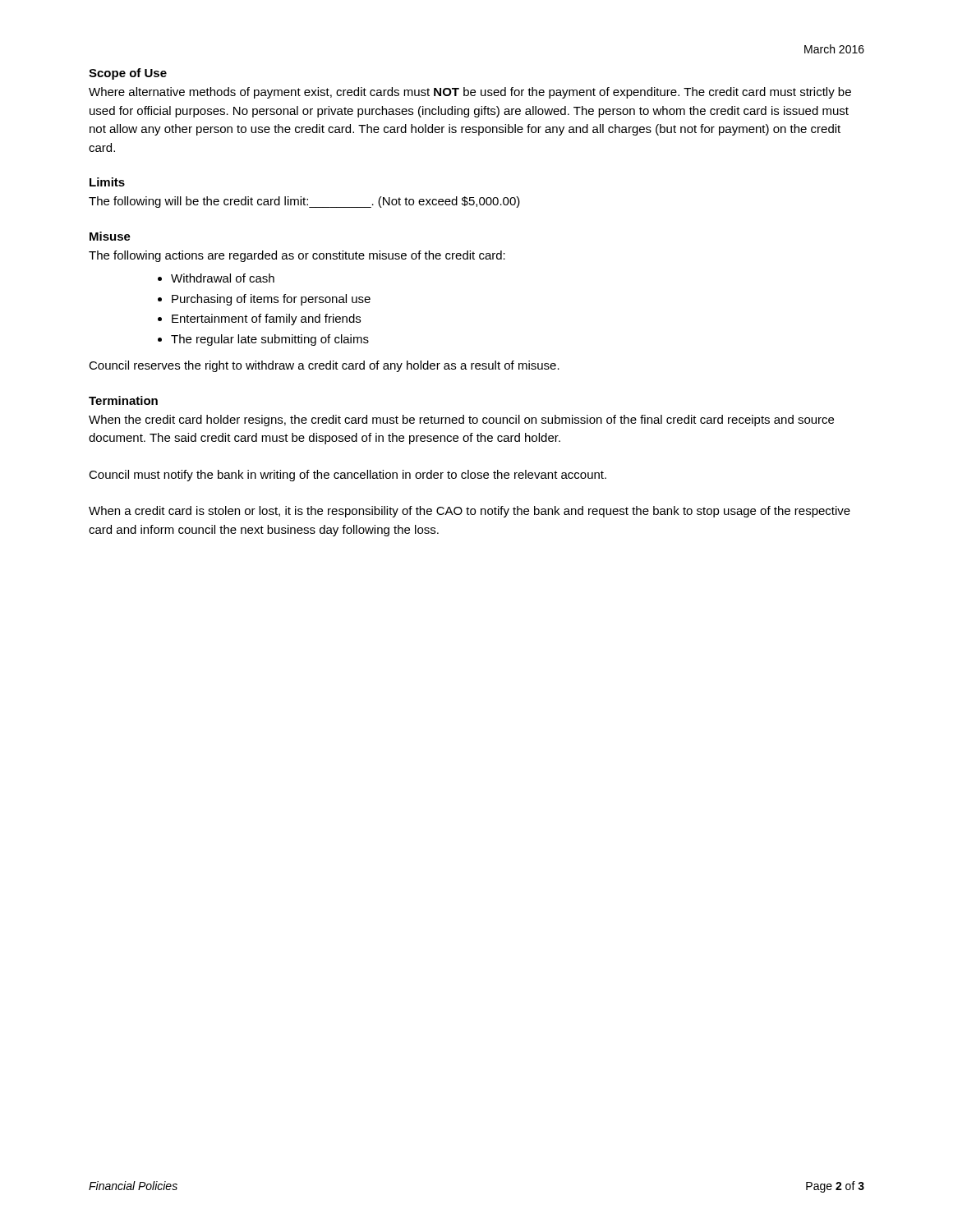Point to the passage starting "Council reserves the"
This screenshot has width=953, height=1232.
coord(324,365)
